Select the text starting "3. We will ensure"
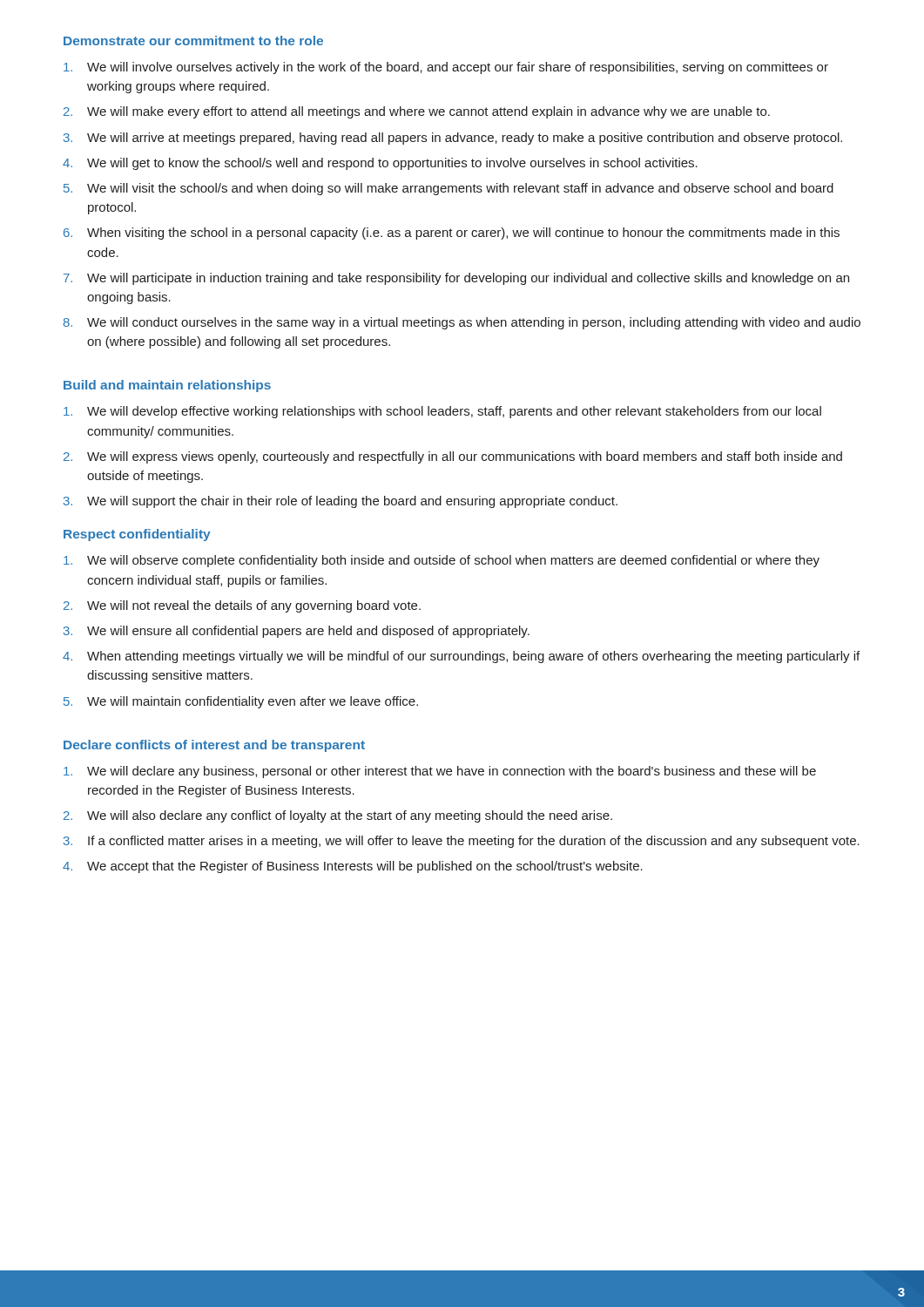 462,631
